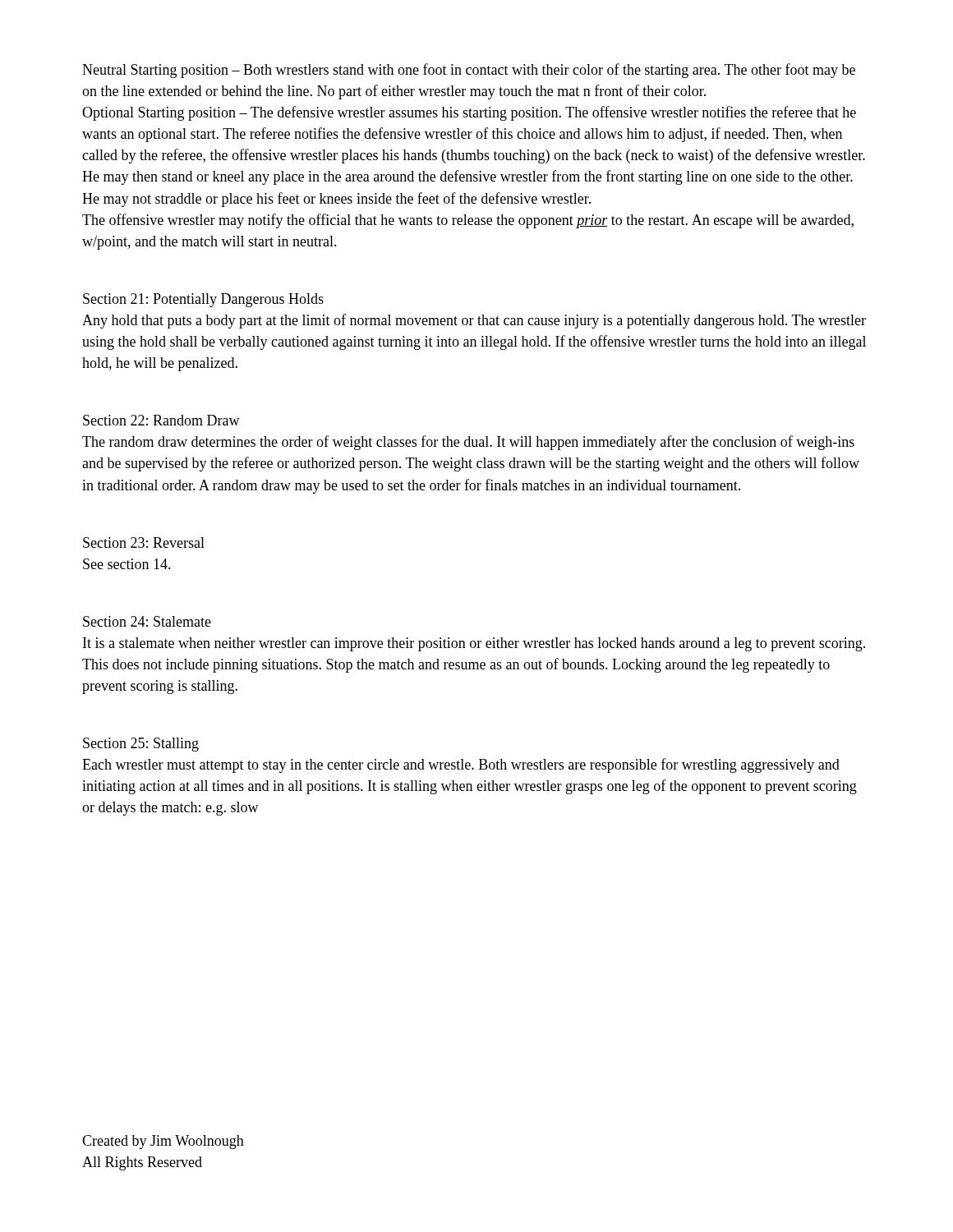953x1232 pixels.
Task: Select the text block starting "The random draw determines the"
Action: 476,464
